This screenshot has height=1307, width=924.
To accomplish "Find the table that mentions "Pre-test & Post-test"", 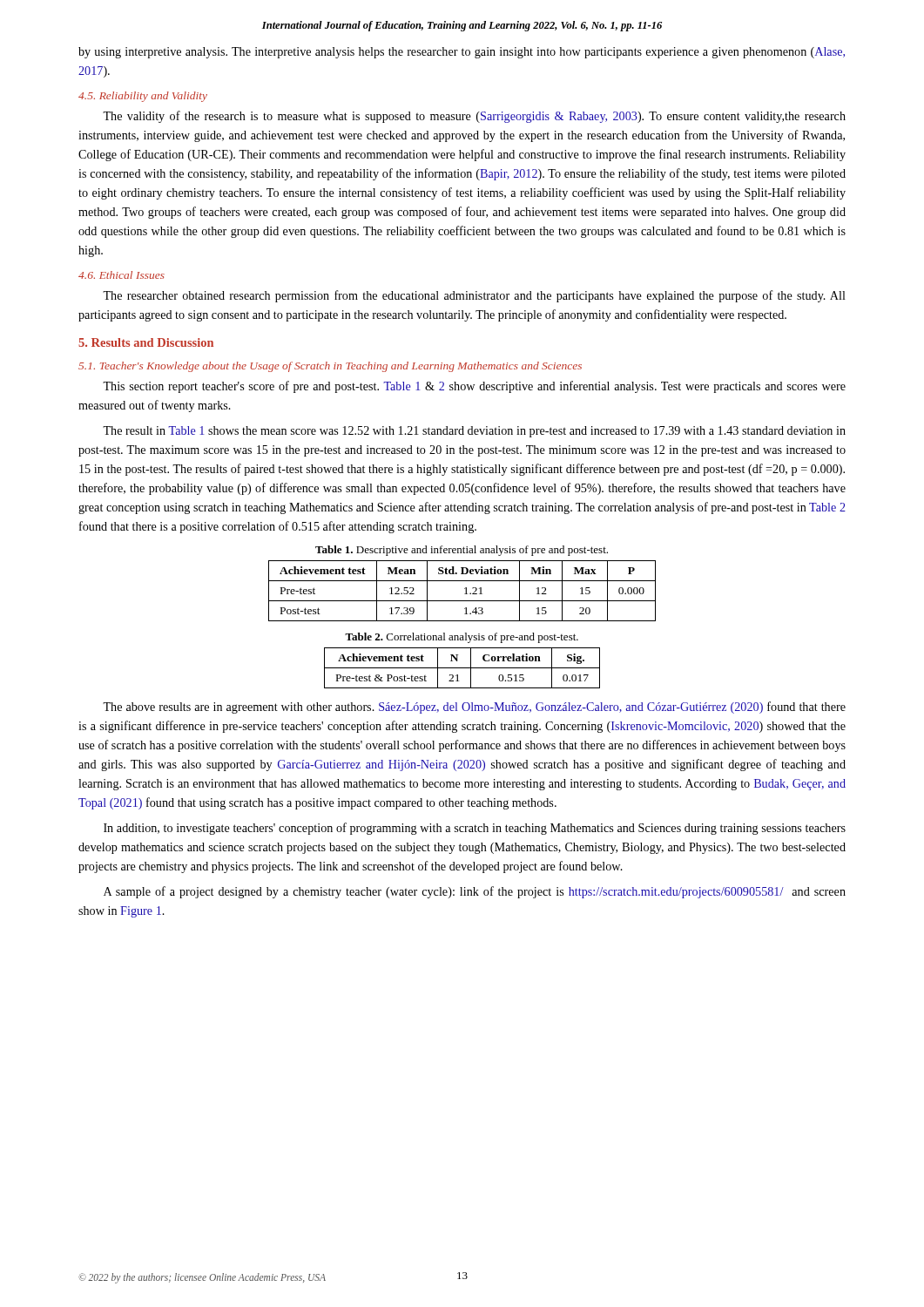I will 462,668.
